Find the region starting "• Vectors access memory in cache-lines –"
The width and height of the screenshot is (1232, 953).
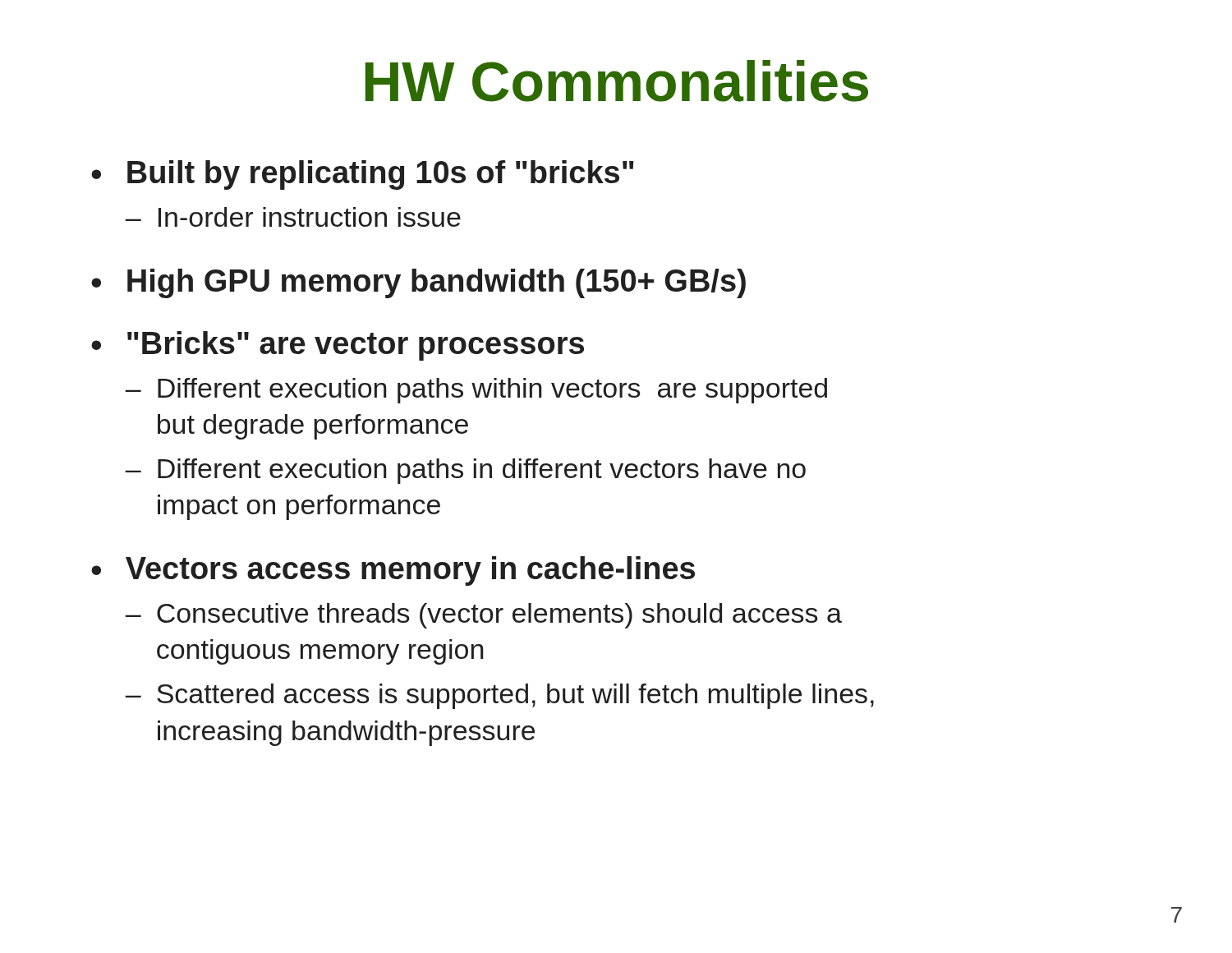pyautogui.click(x=393, y=571)
